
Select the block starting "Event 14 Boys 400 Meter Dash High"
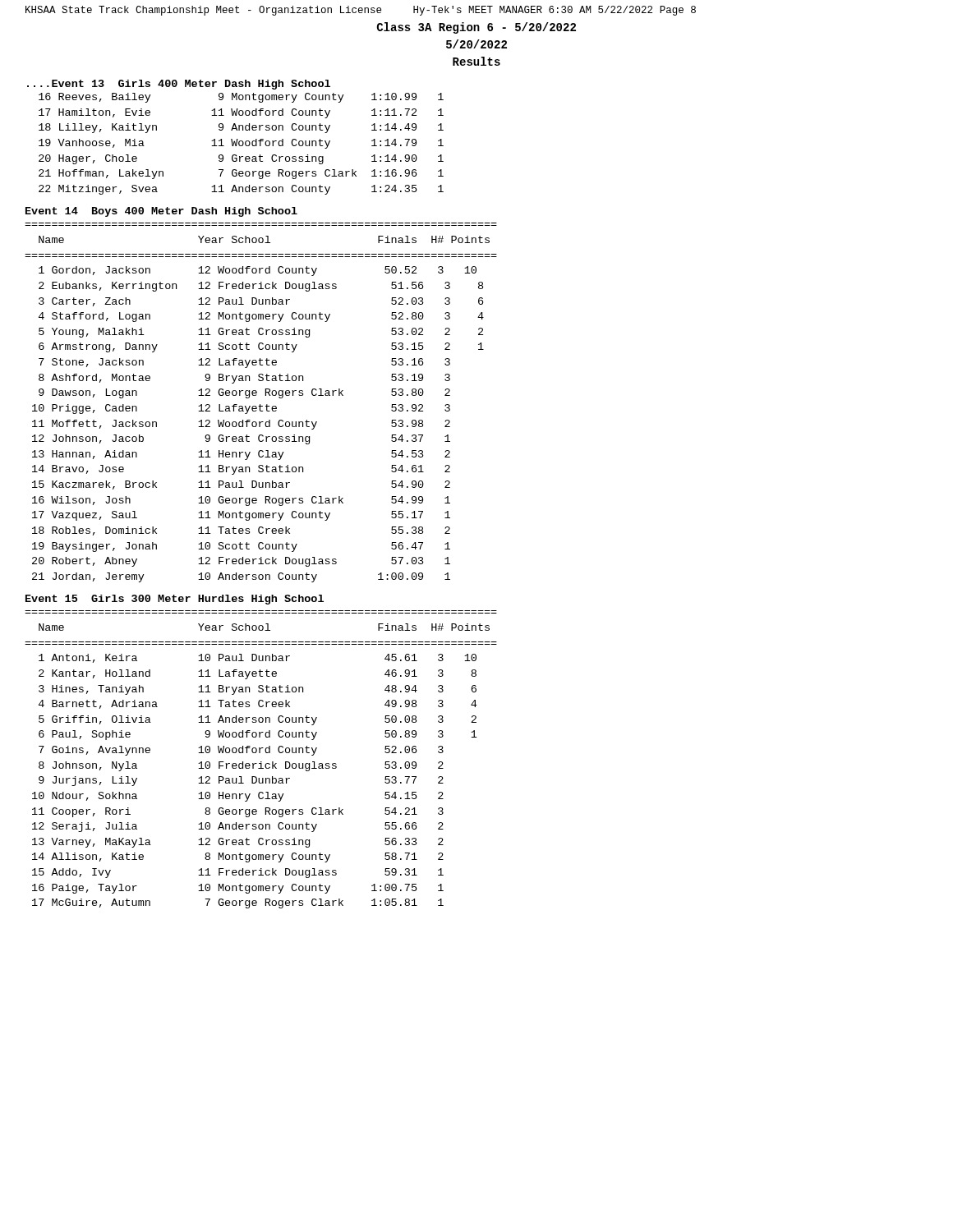coord(161,212)
